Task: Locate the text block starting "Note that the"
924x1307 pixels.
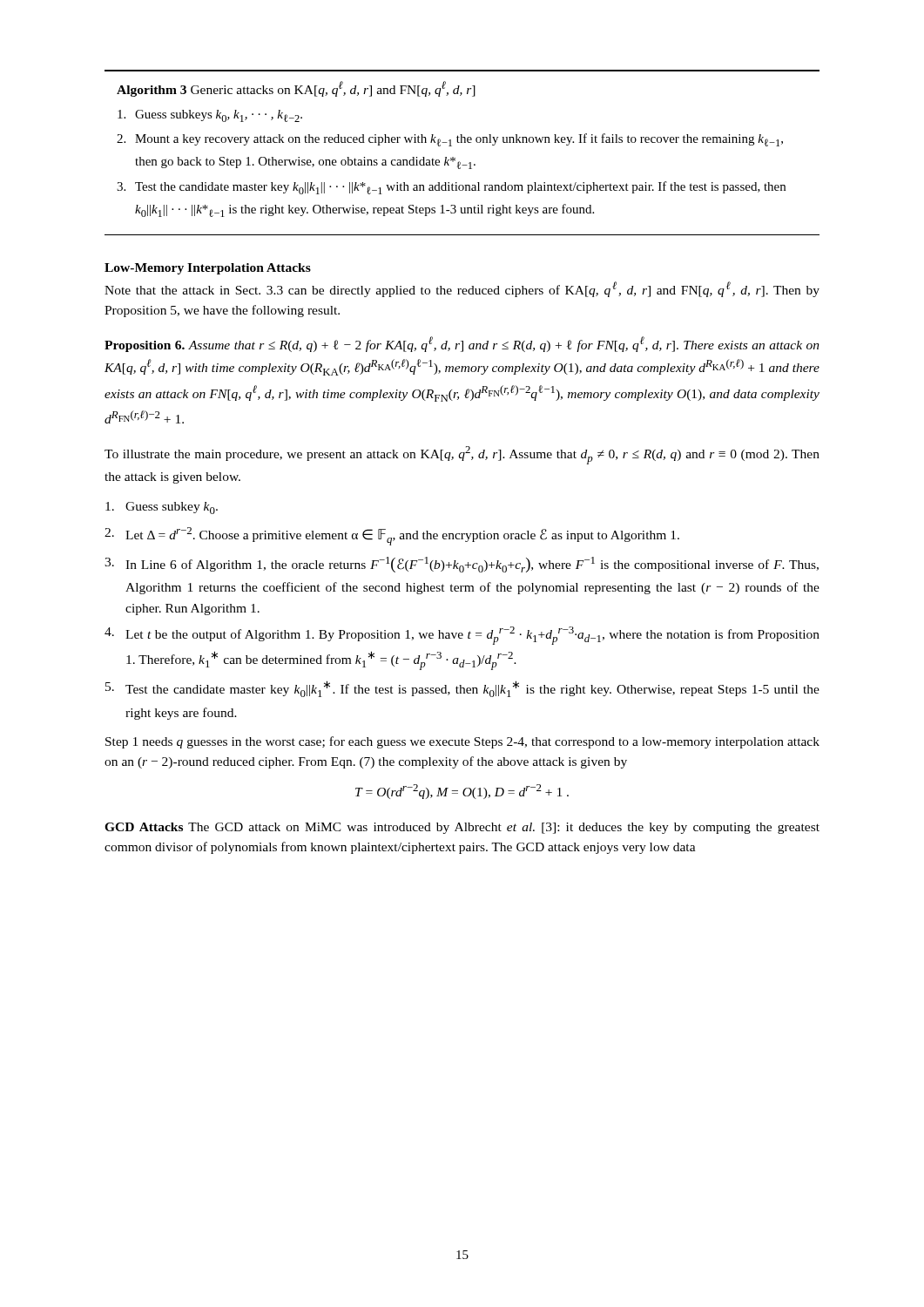Action: 462,298
